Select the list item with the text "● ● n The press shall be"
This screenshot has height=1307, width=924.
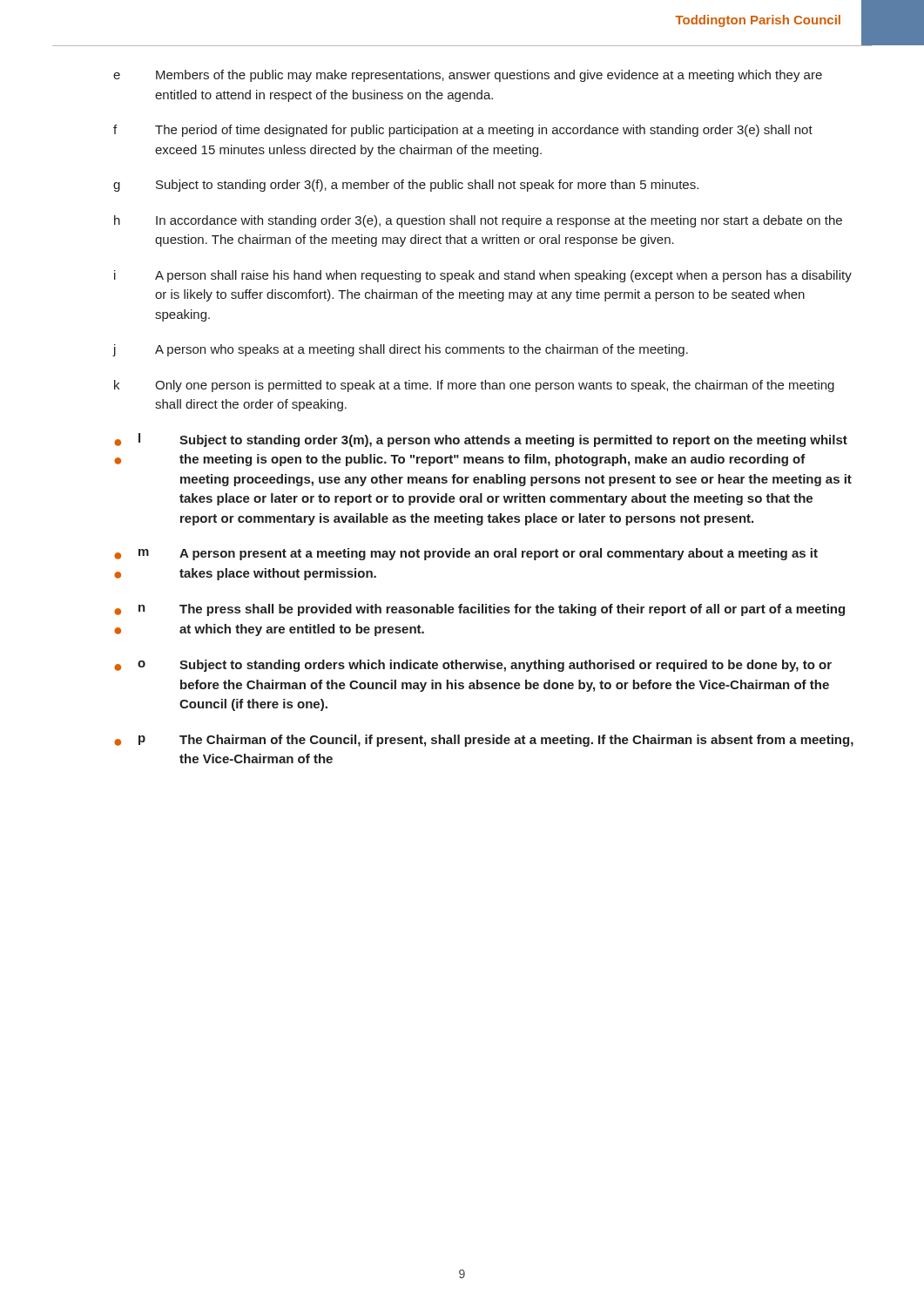[484, 620]
